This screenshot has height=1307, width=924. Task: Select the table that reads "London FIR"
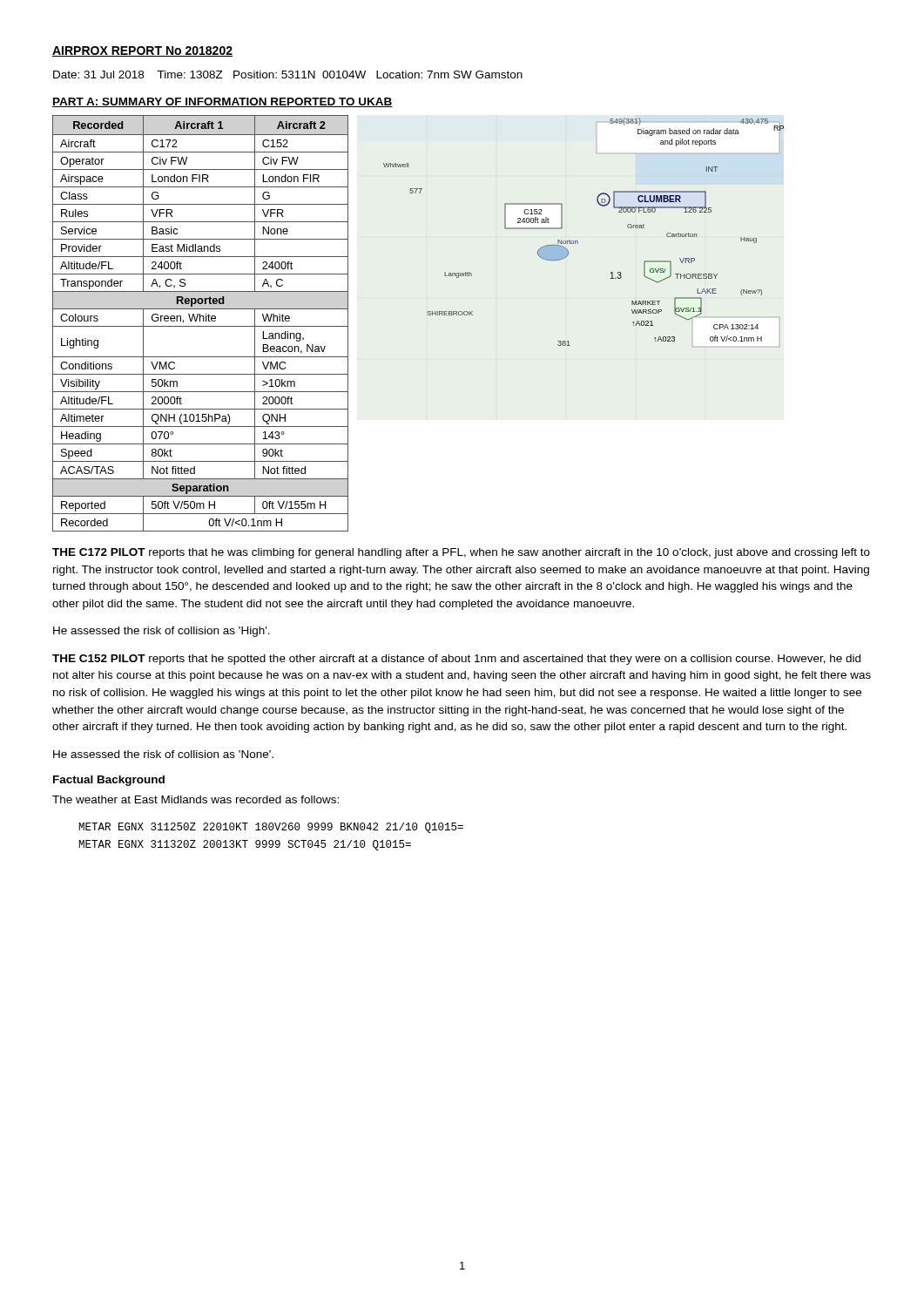pyautogui.click(x=200, y=323)
